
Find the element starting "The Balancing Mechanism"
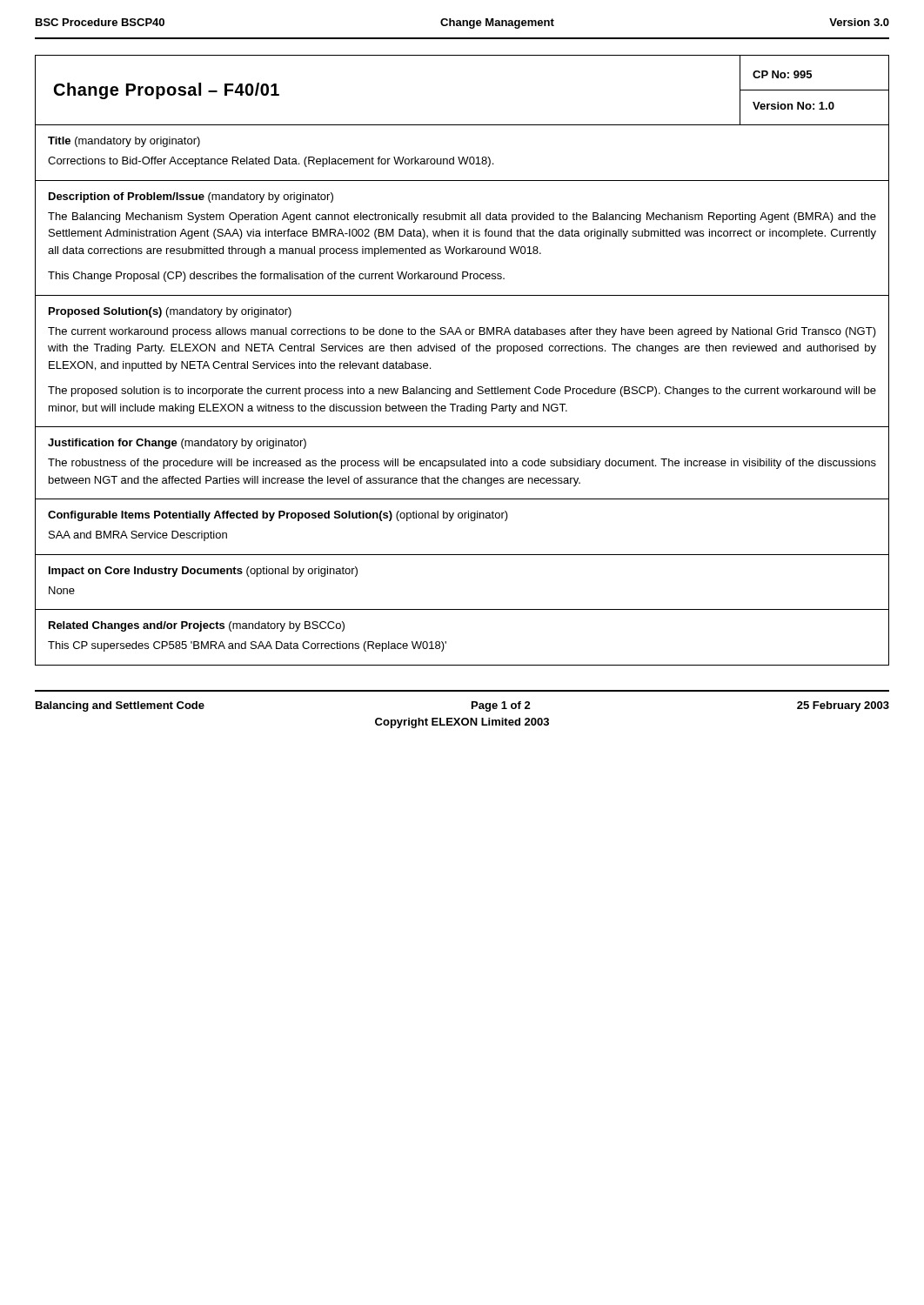click(462, 246)
